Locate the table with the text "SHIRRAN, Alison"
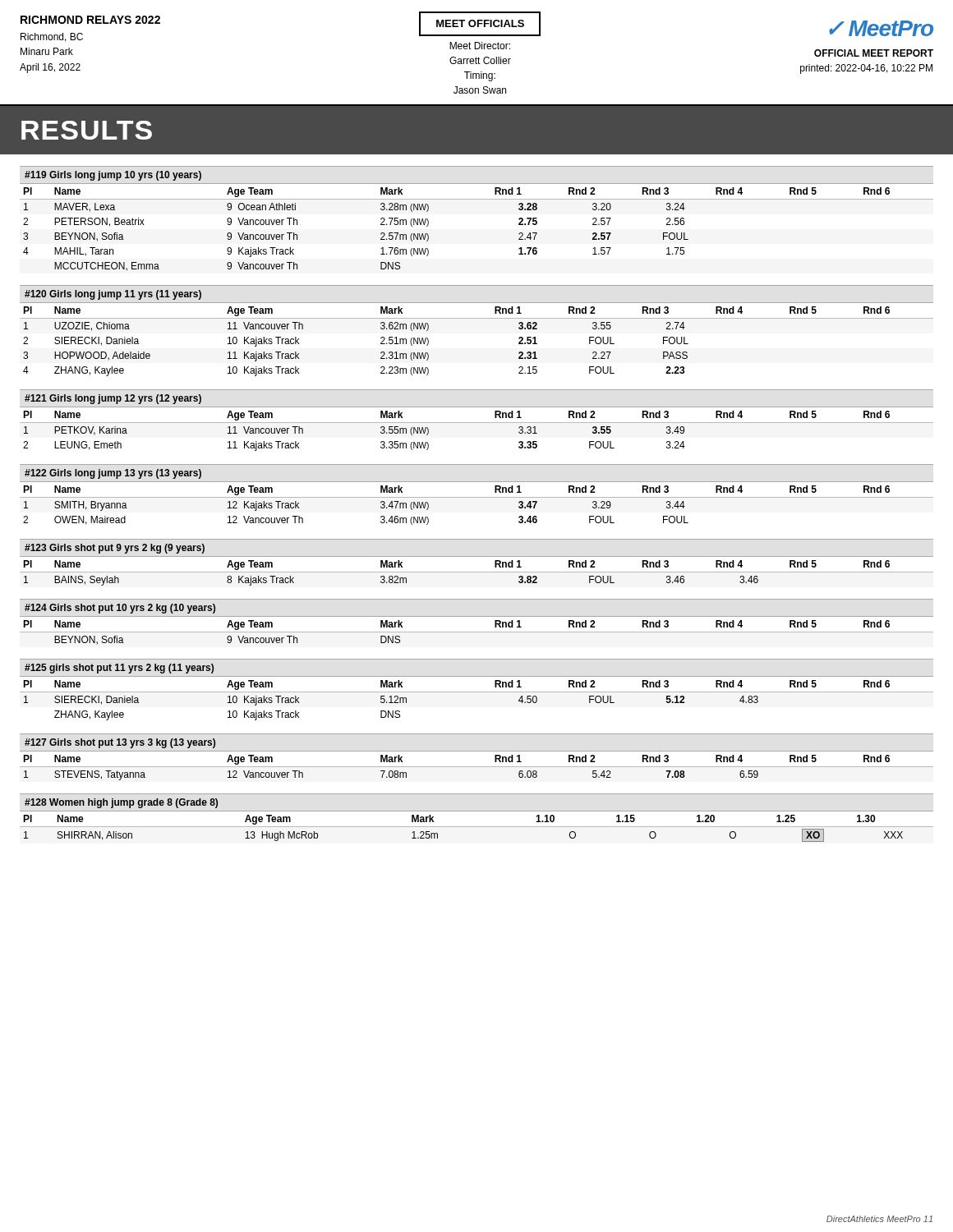 tap(476, 827)
